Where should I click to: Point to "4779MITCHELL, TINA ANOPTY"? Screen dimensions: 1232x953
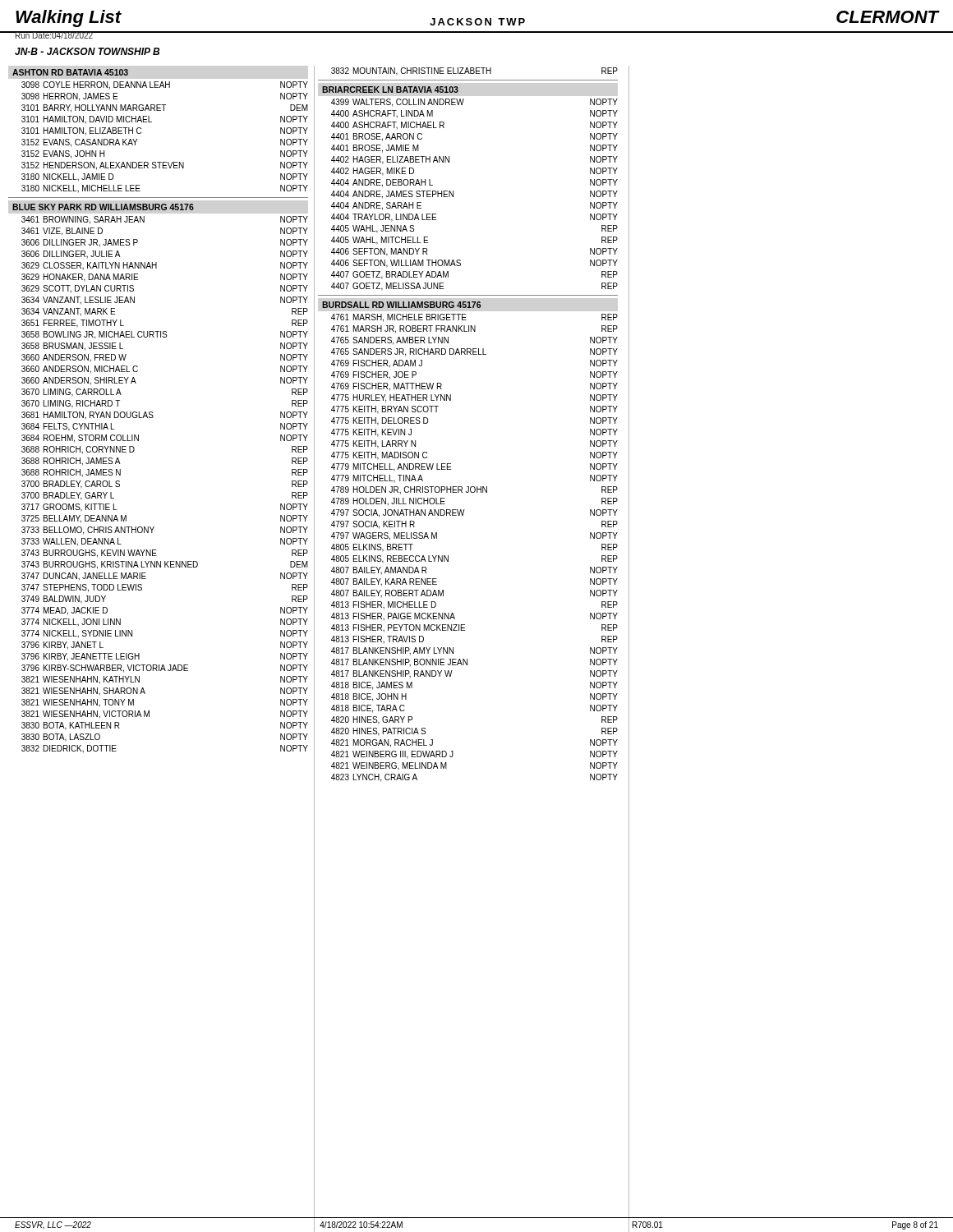pos(468,479)
